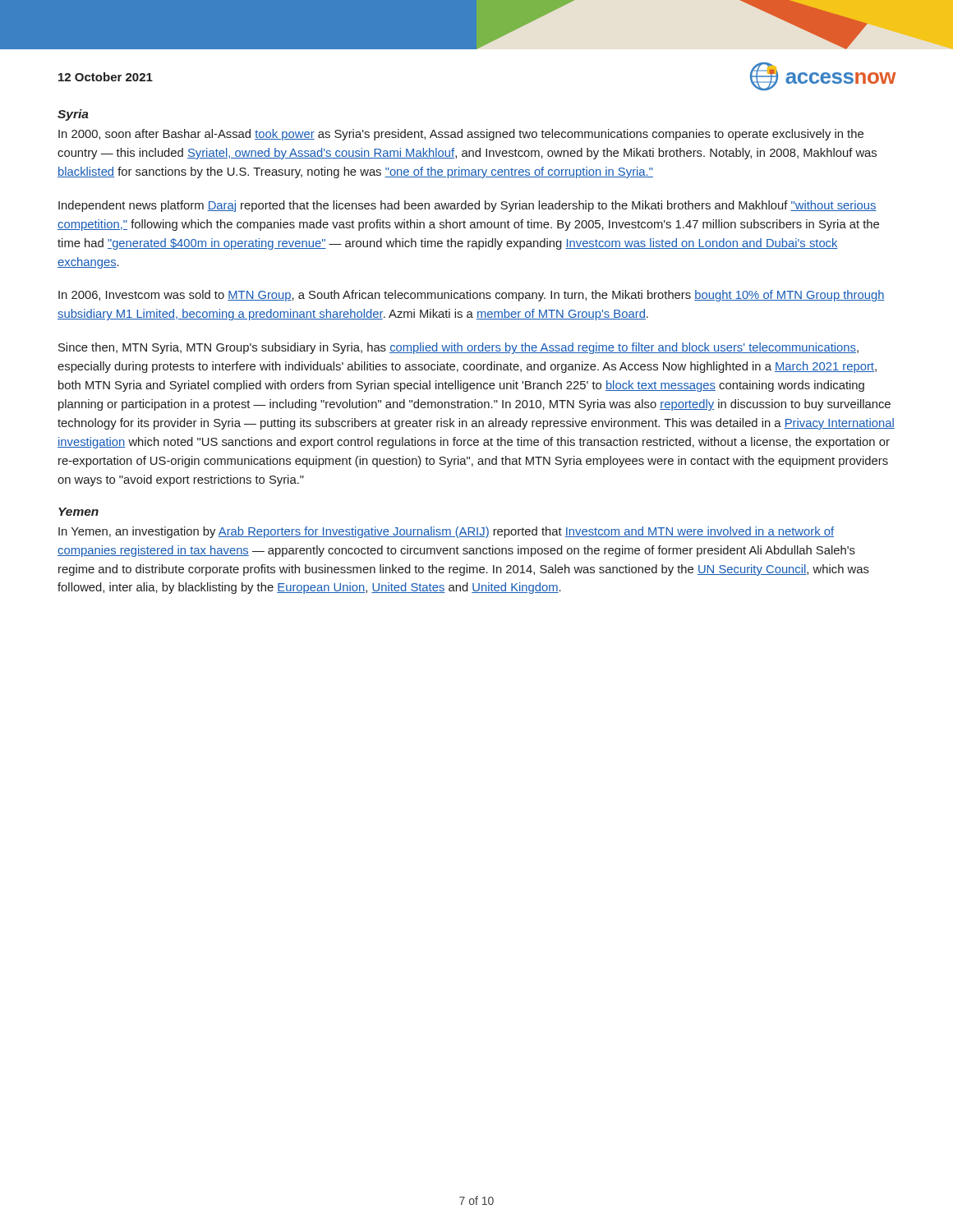Find the block on this page that starts "In Yemen, an investigation"
The height and width of the screenshot is (1232, 953).
point(463,559)
